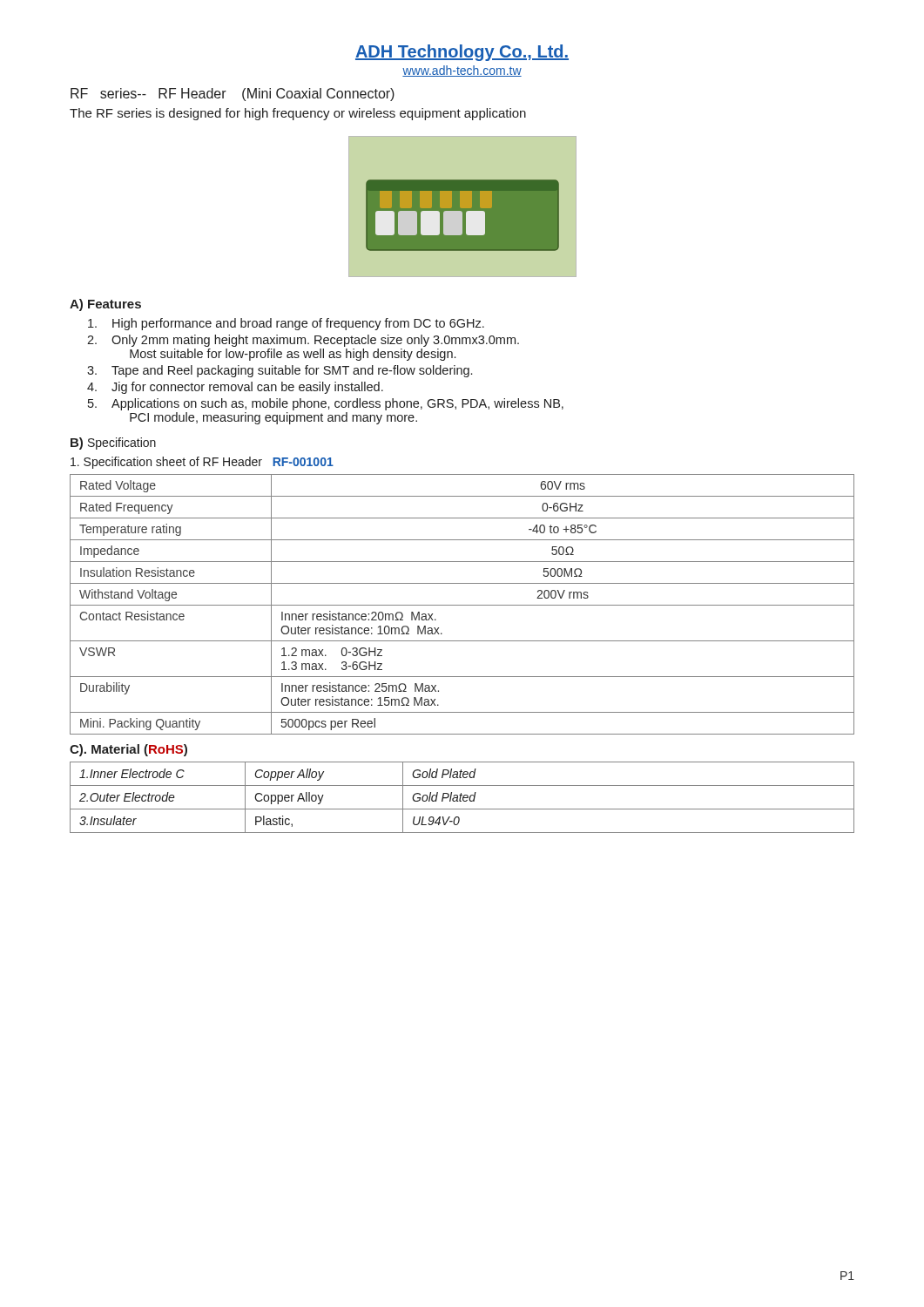Locate the list item with the text "4. Jig for connector"
The height and width of the screenshot is (1307, 924).
[235, 387]
